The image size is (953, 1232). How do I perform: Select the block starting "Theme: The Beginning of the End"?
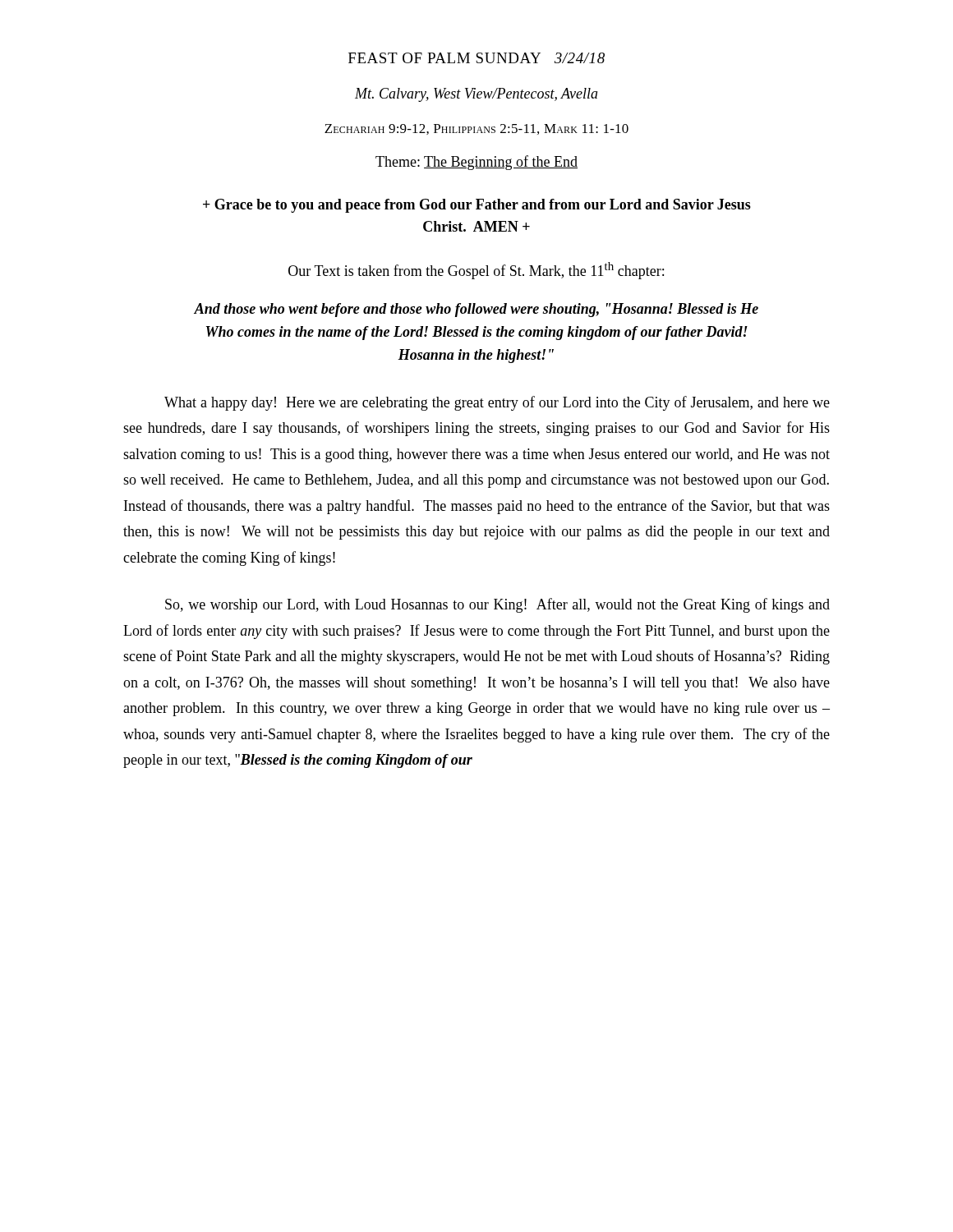pyautogui.click(x=476, y=162)
